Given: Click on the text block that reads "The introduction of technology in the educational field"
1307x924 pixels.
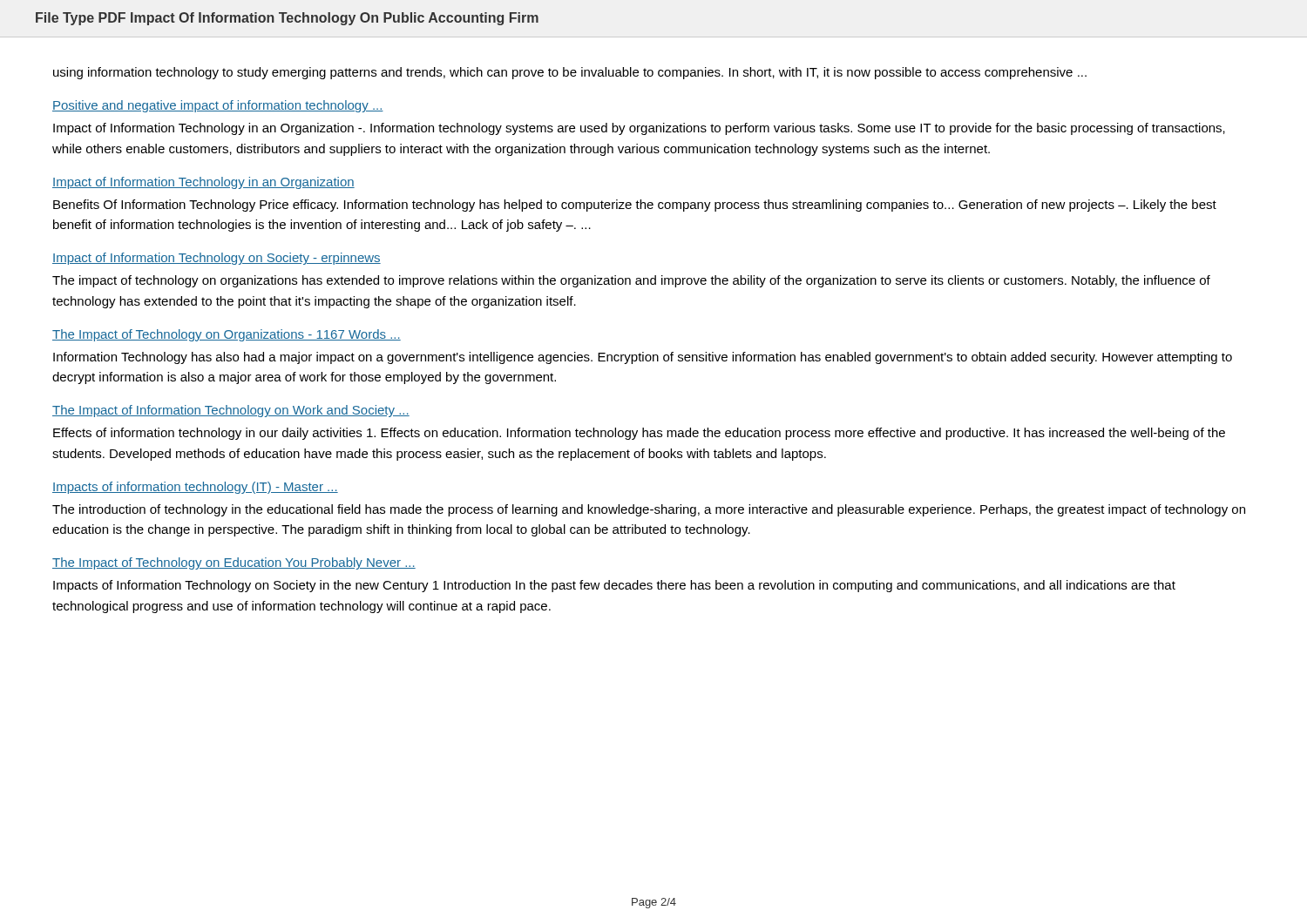Looking at the screenshot, I should [649, 519].
